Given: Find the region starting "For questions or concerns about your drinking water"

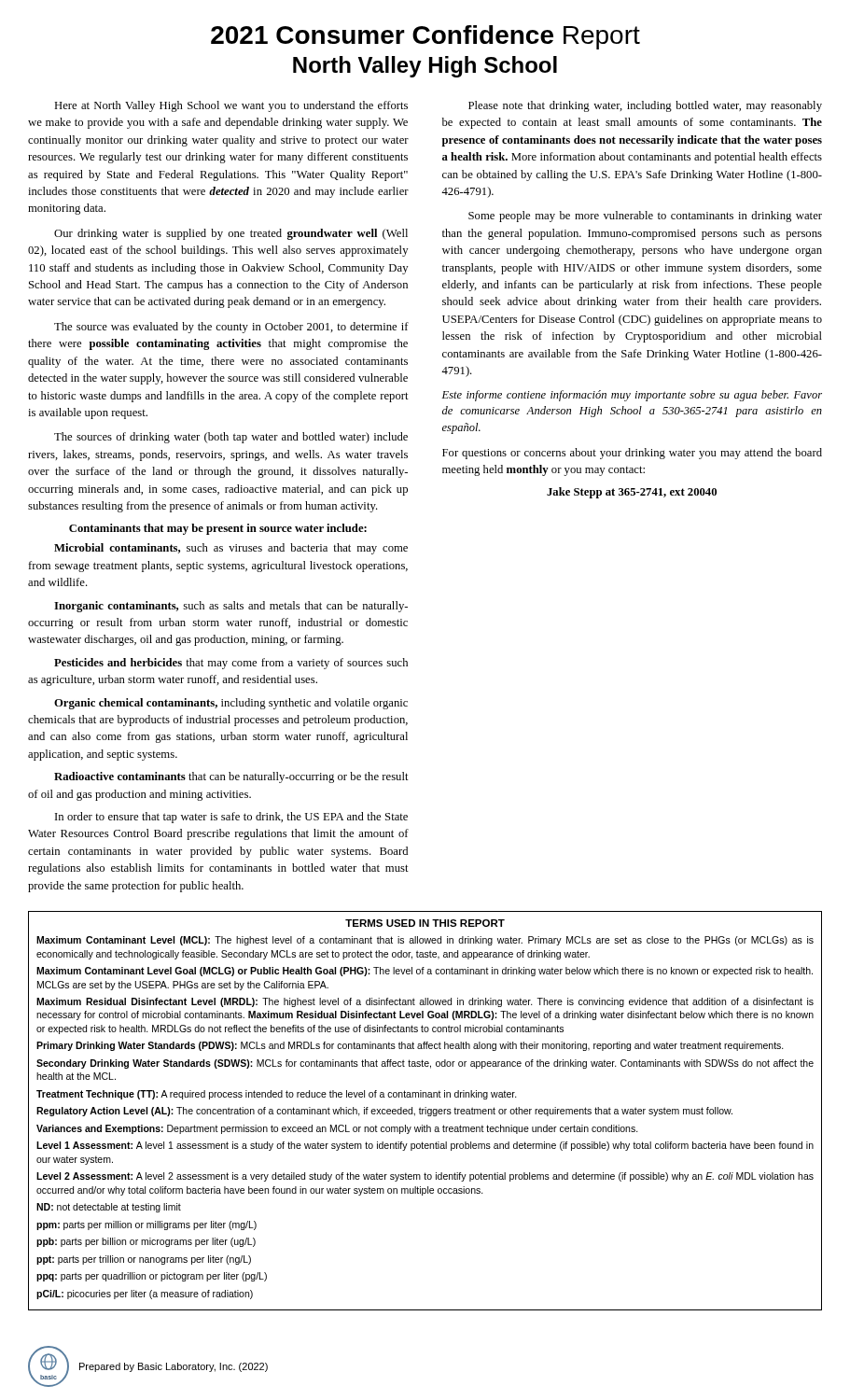Looking at the screenshot, I should point(632,461).
